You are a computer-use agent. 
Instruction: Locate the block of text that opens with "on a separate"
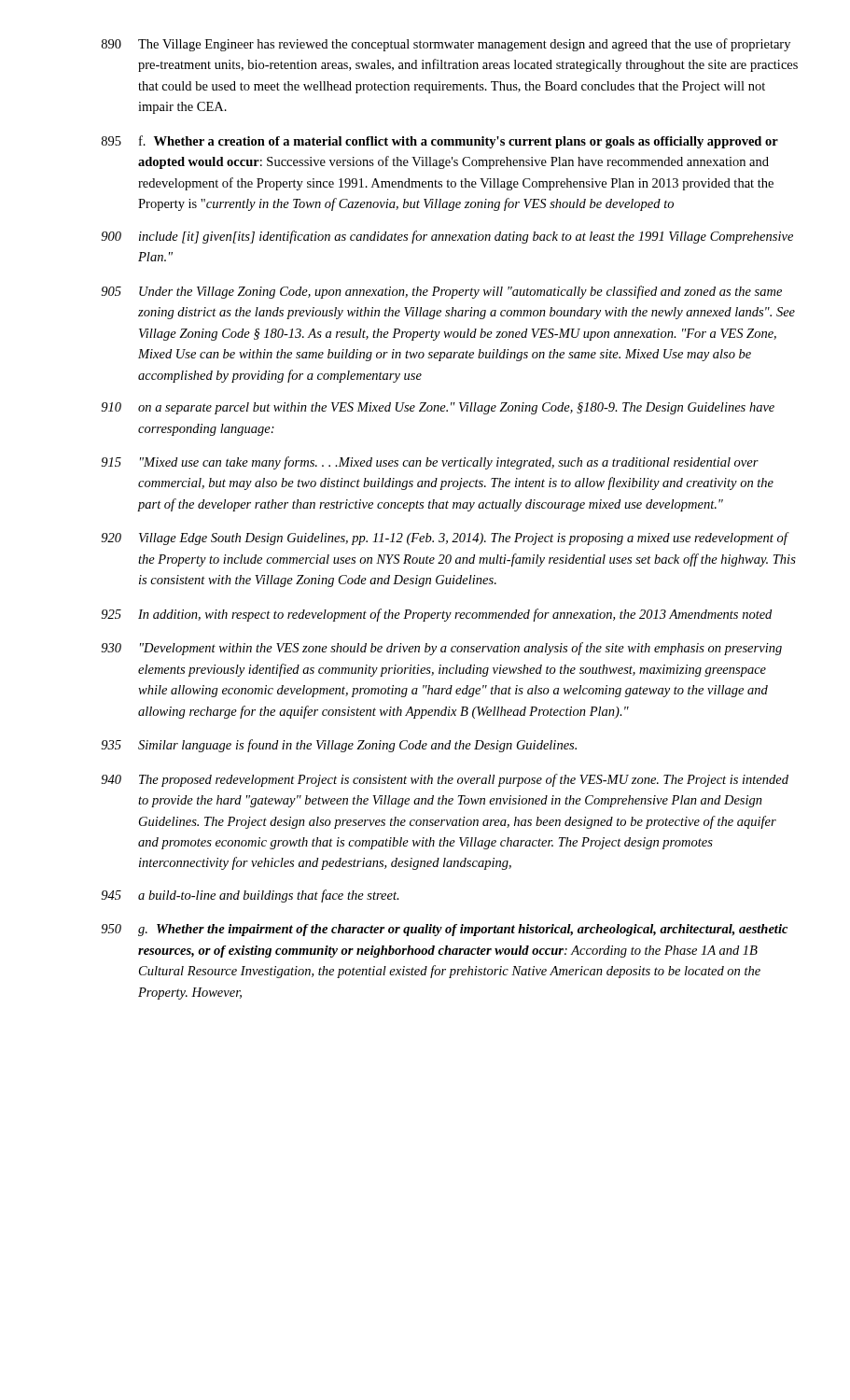(x=468, y=418)
